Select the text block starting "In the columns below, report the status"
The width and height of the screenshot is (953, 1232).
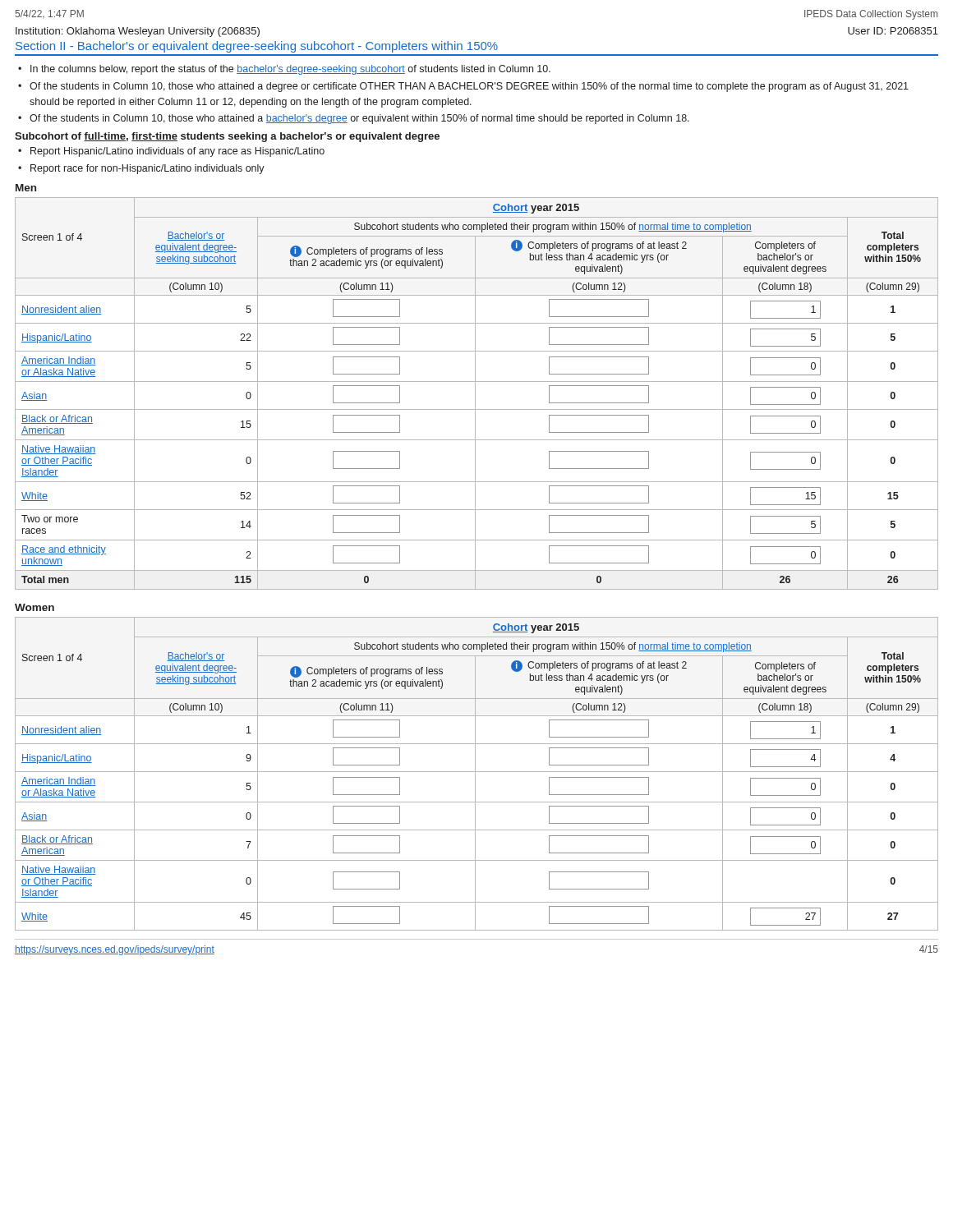tap(290, 69)
